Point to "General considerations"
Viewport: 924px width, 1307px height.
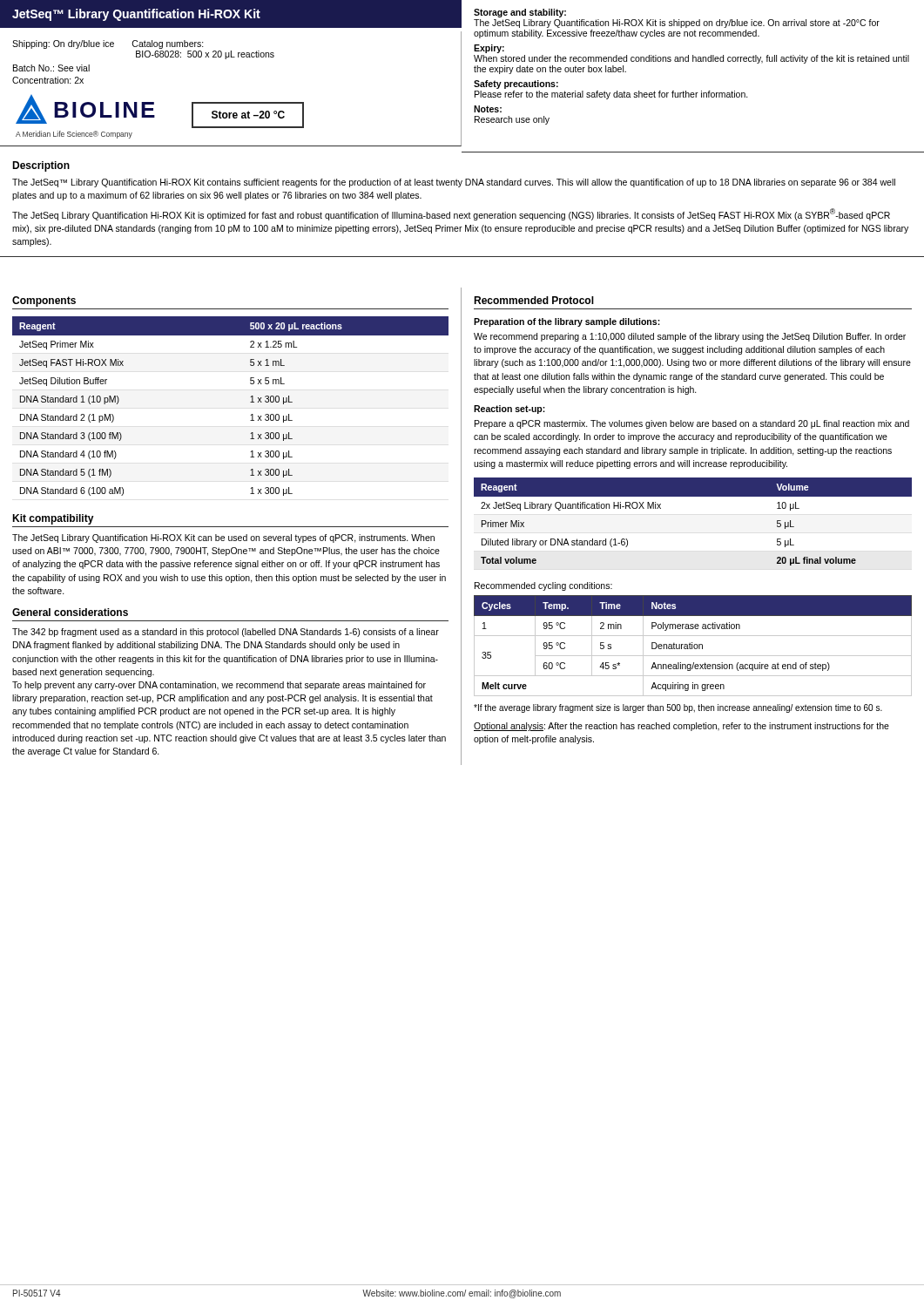[70, 613]
